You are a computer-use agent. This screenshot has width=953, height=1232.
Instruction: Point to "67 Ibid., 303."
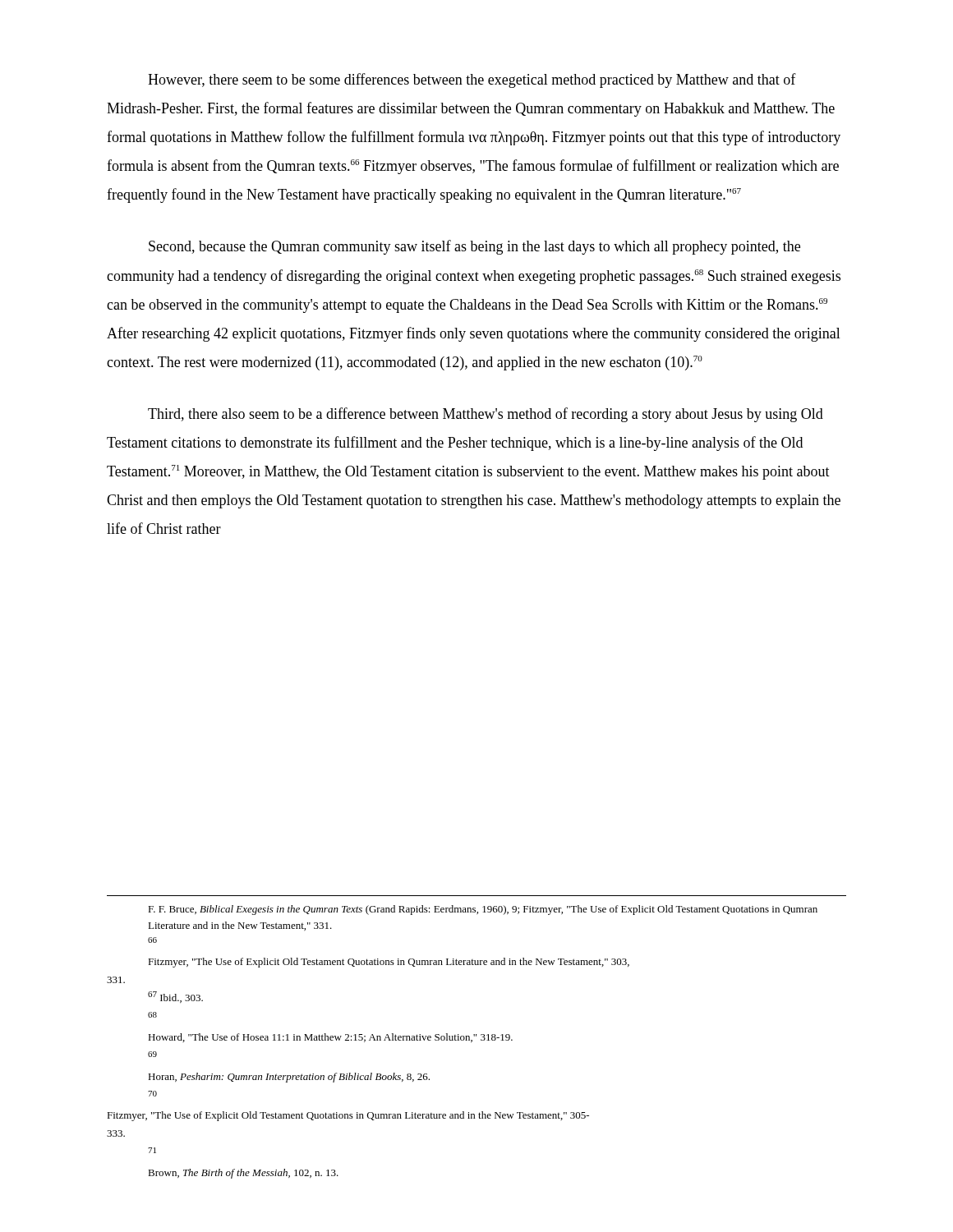click(176, 997)
